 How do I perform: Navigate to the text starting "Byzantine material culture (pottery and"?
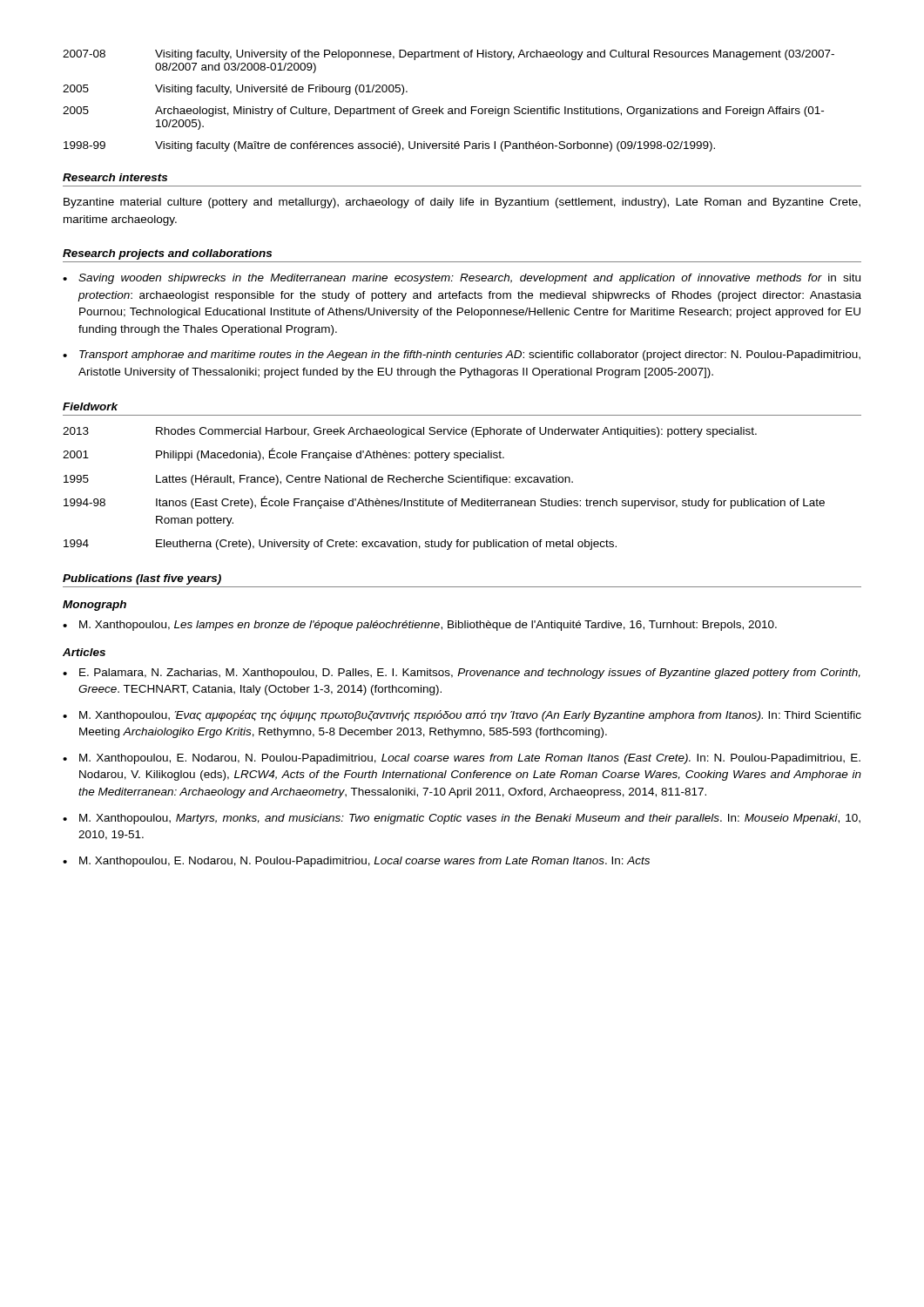462,210
